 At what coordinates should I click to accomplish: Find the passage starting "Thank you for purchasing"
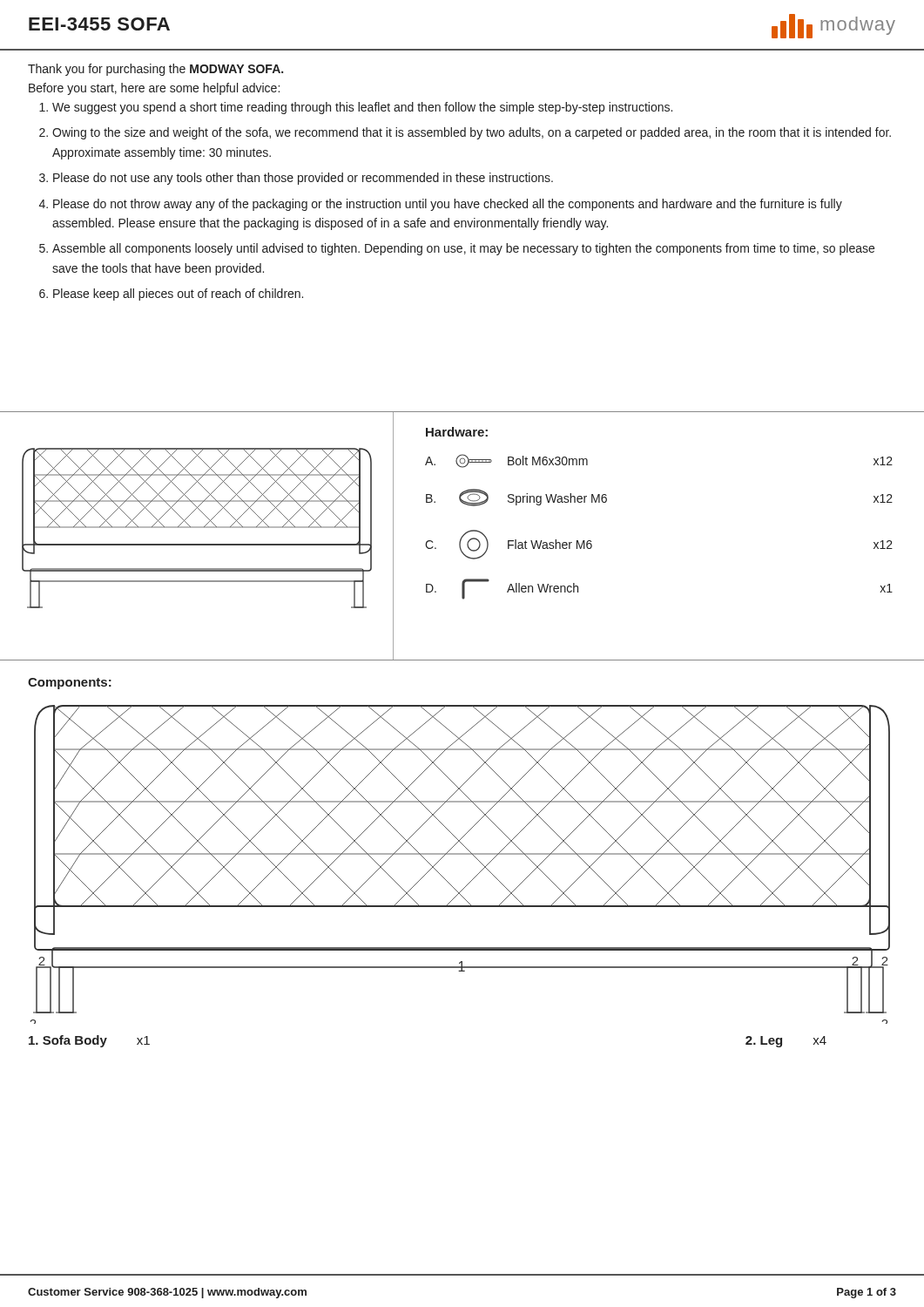tap(156, 79)
